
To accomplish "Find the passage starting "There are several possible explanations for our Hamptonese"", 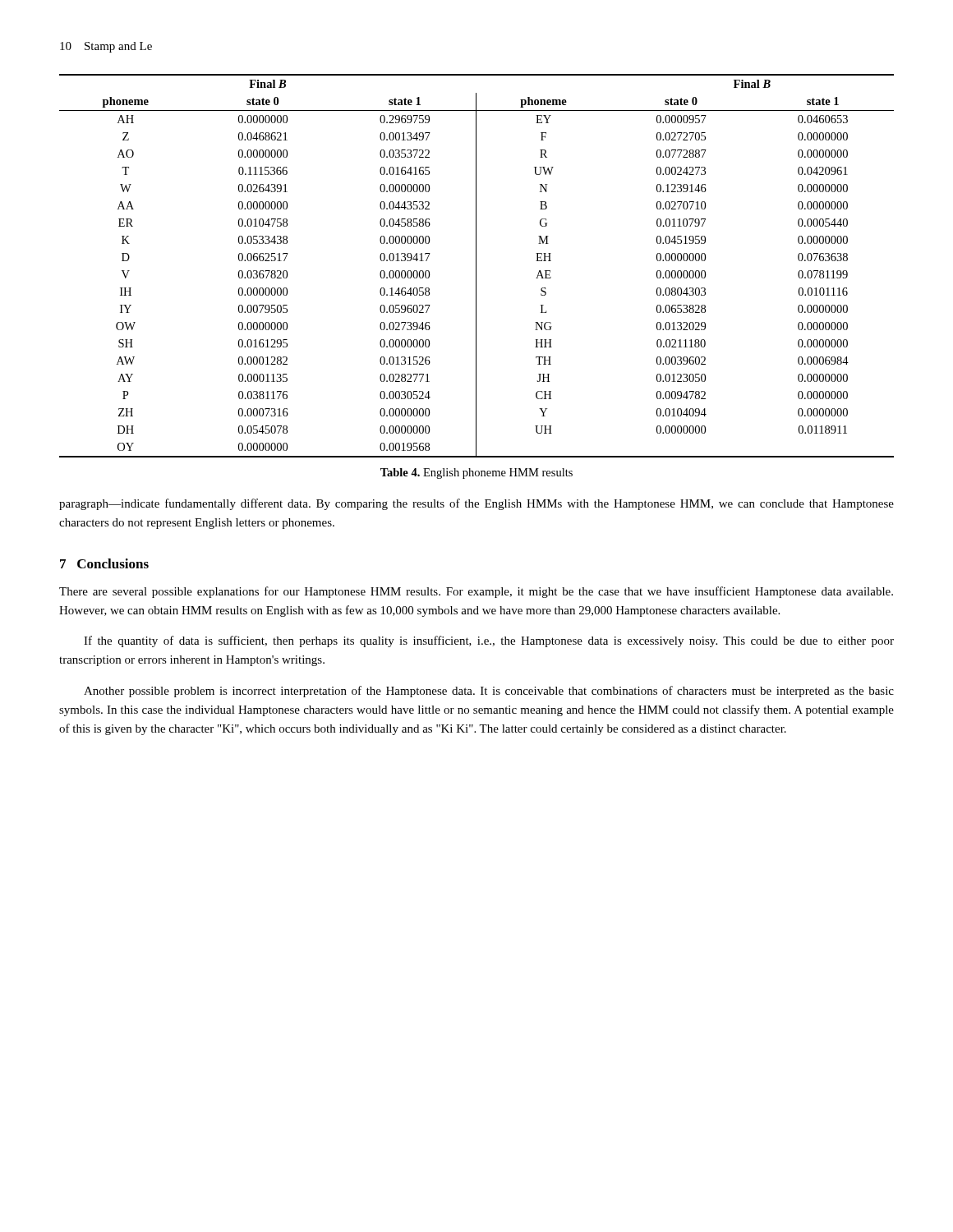I will pos(476,600).
